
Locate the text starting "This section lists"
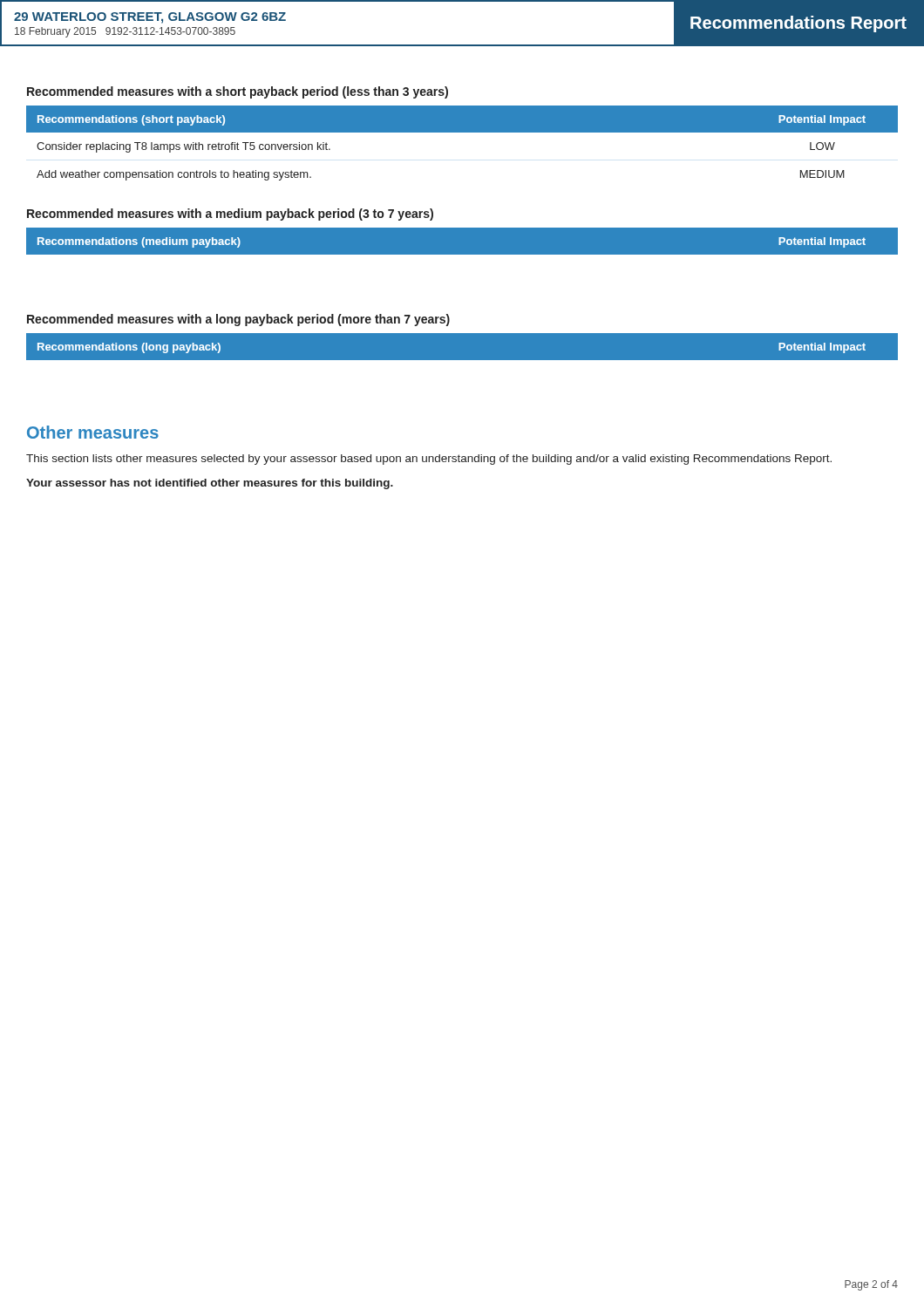tap(429, 458)
